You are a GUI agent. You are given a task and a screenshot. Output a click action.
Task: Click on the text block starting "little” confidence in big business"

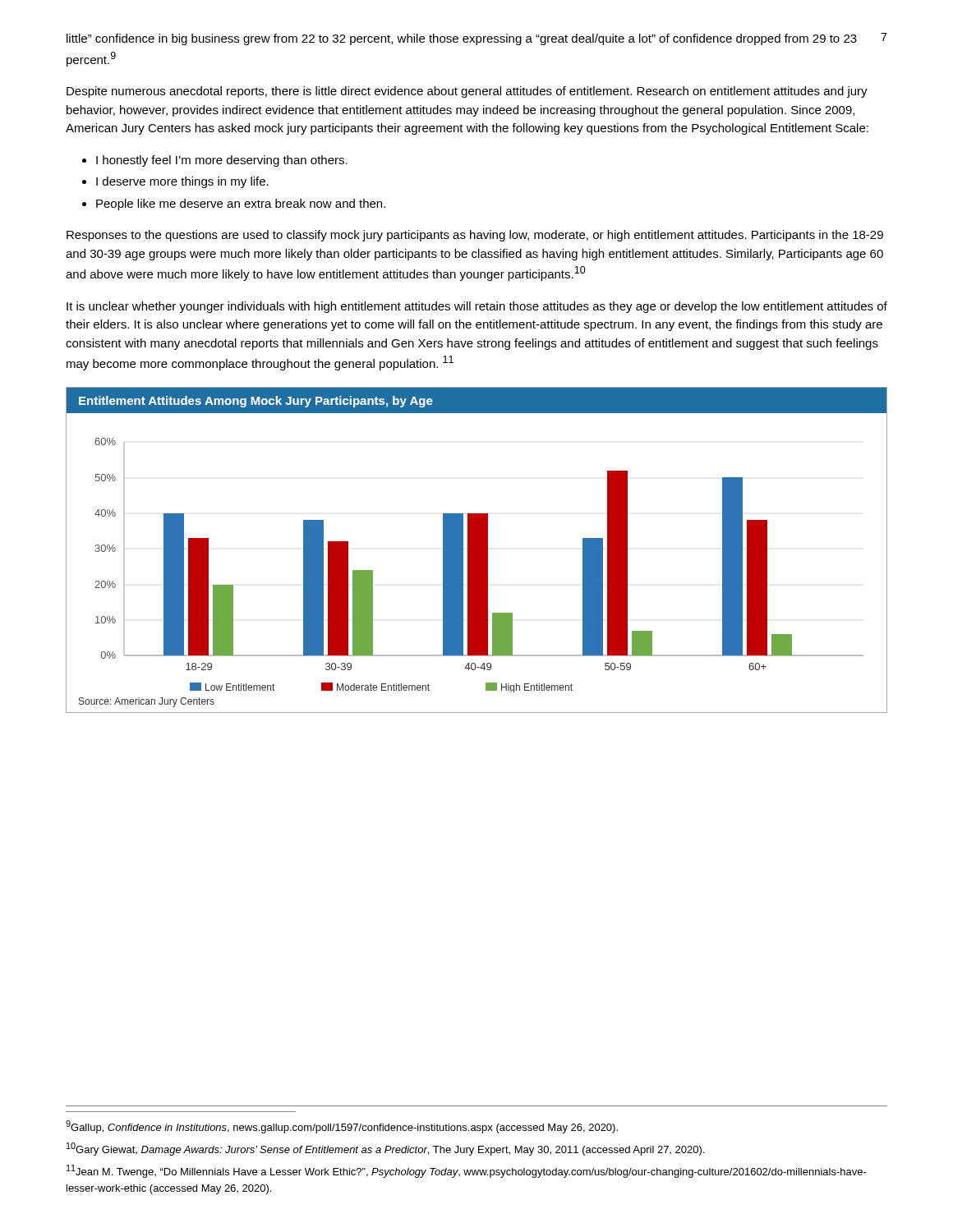point(461,49)
